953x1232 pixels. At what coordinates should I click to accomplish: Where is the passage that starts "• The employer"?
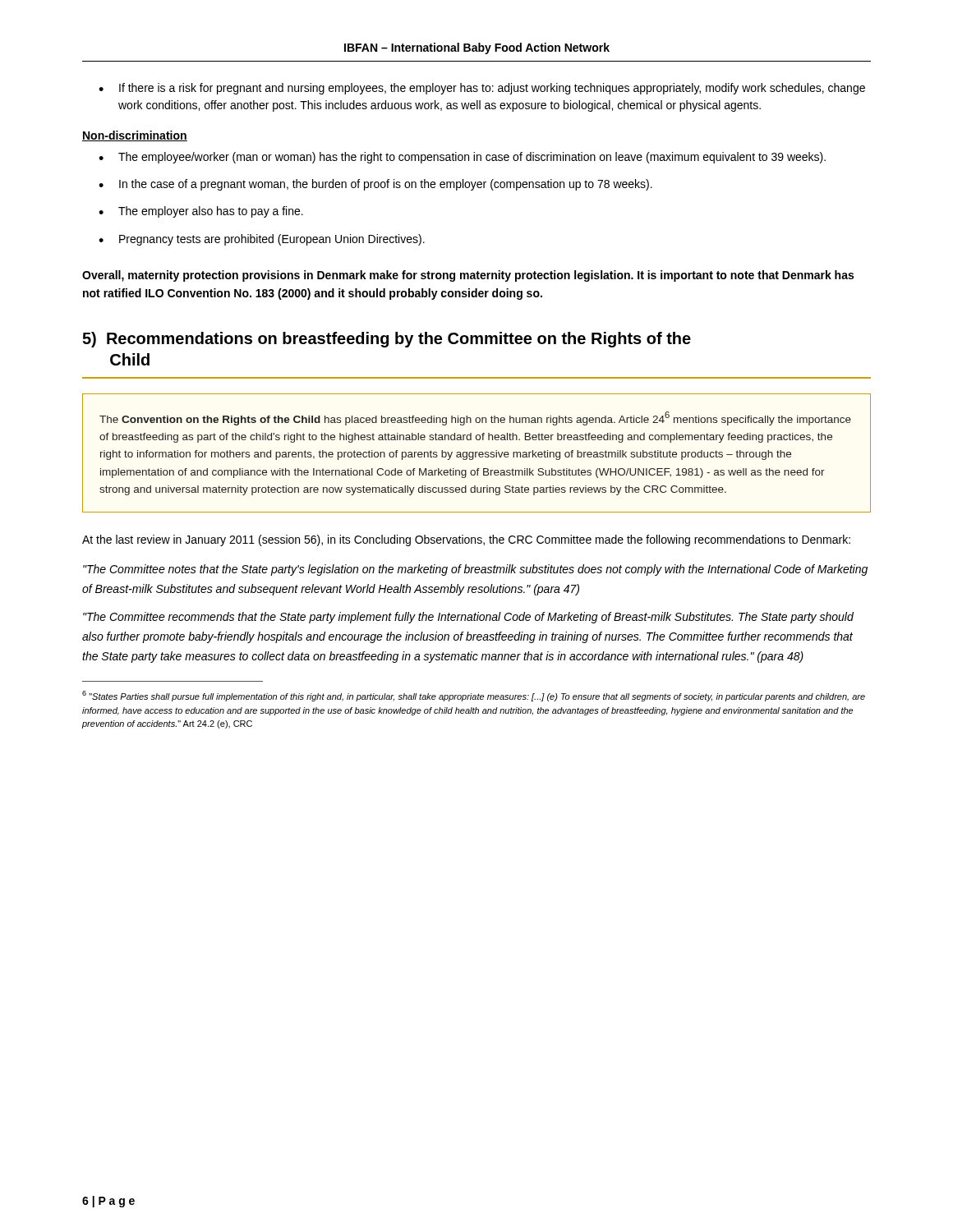201,212
